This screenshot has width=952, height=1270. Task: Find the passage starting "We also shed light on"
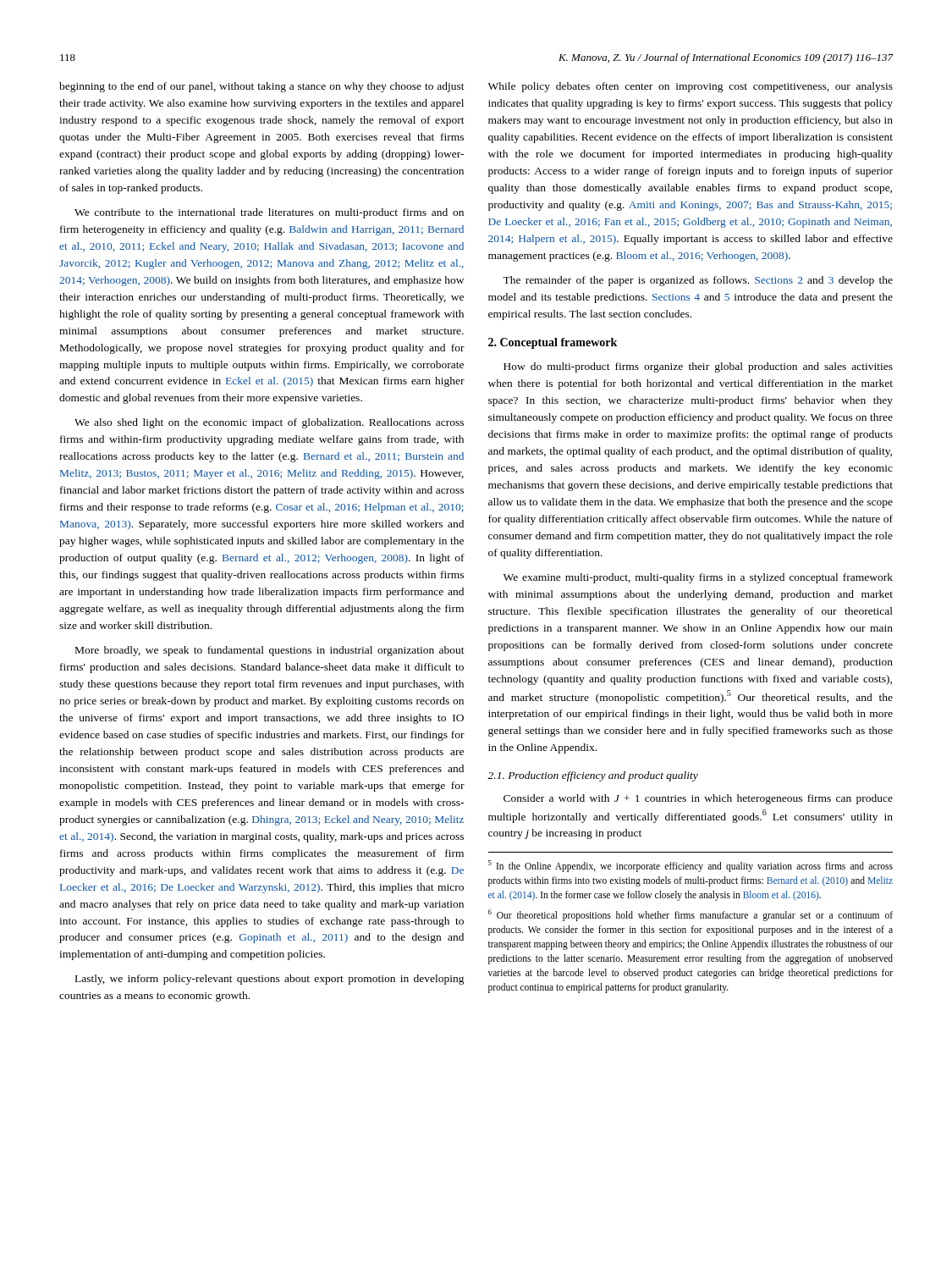coord(262,524)
